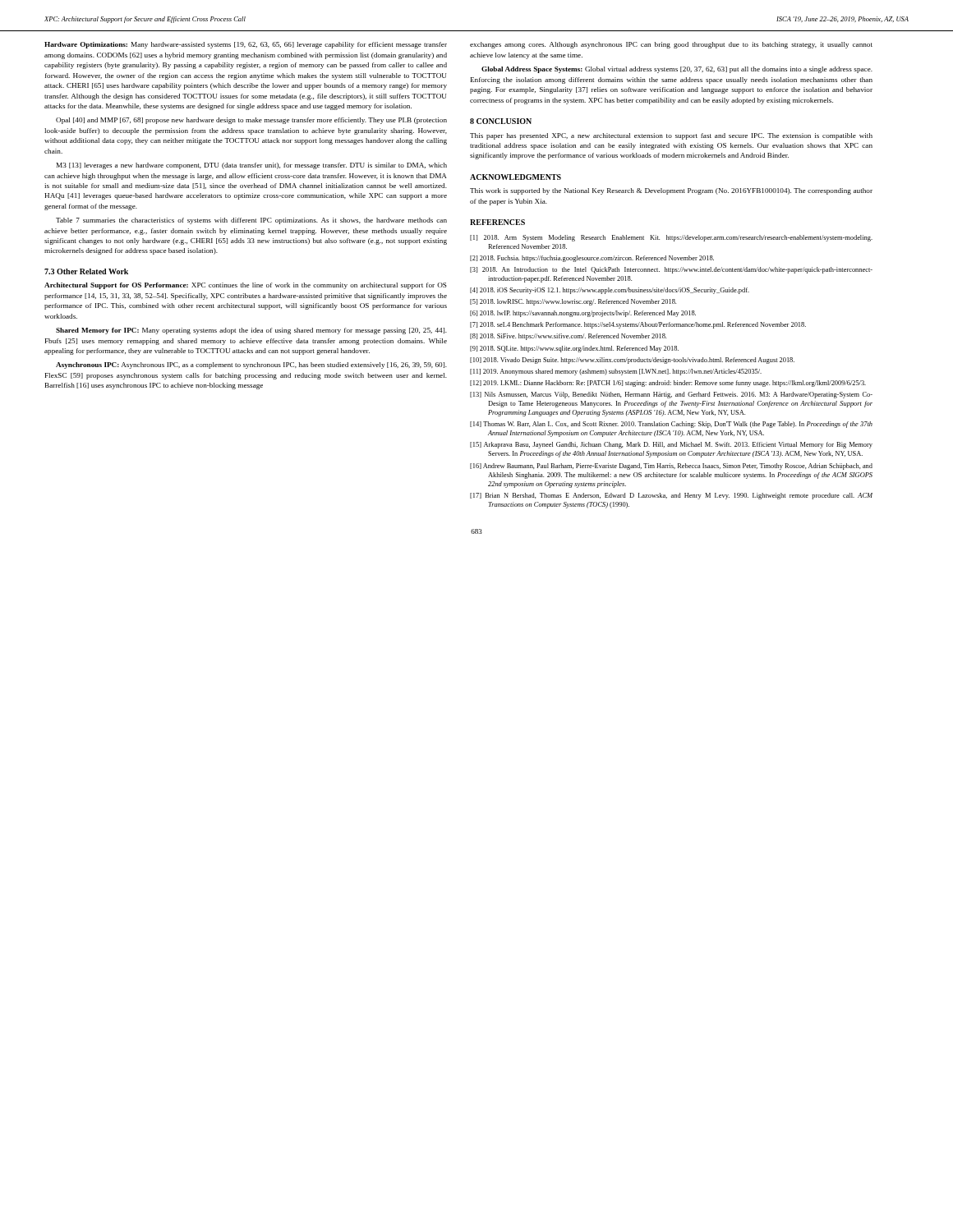The image size is (953, 1232).
Task: Find the block on this page that starts "[8] 2018. SiFive."
Action: click(x=569, y=337)
